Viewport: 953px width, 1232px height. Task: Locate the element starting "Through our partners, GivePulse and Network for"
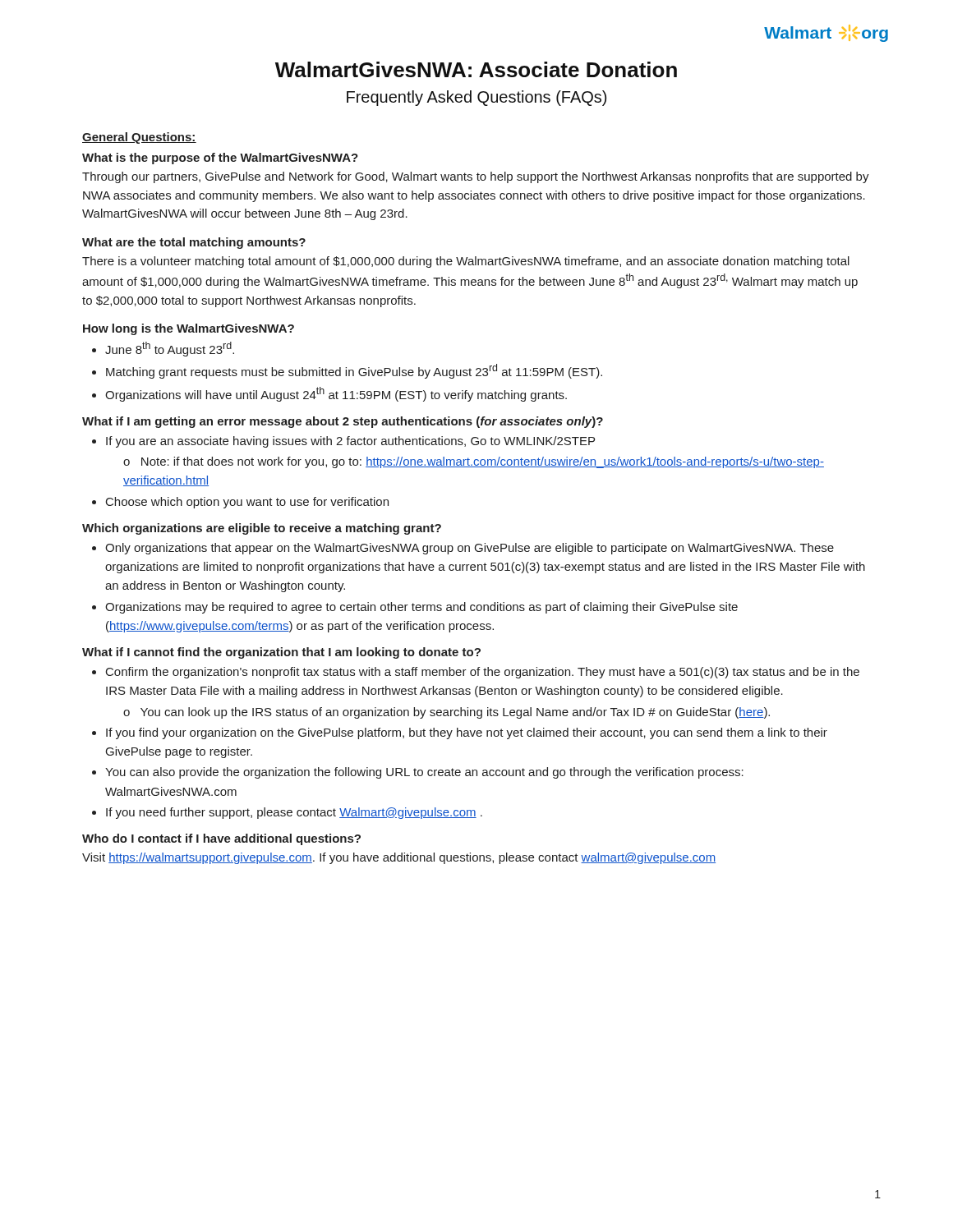pos(475,195)
